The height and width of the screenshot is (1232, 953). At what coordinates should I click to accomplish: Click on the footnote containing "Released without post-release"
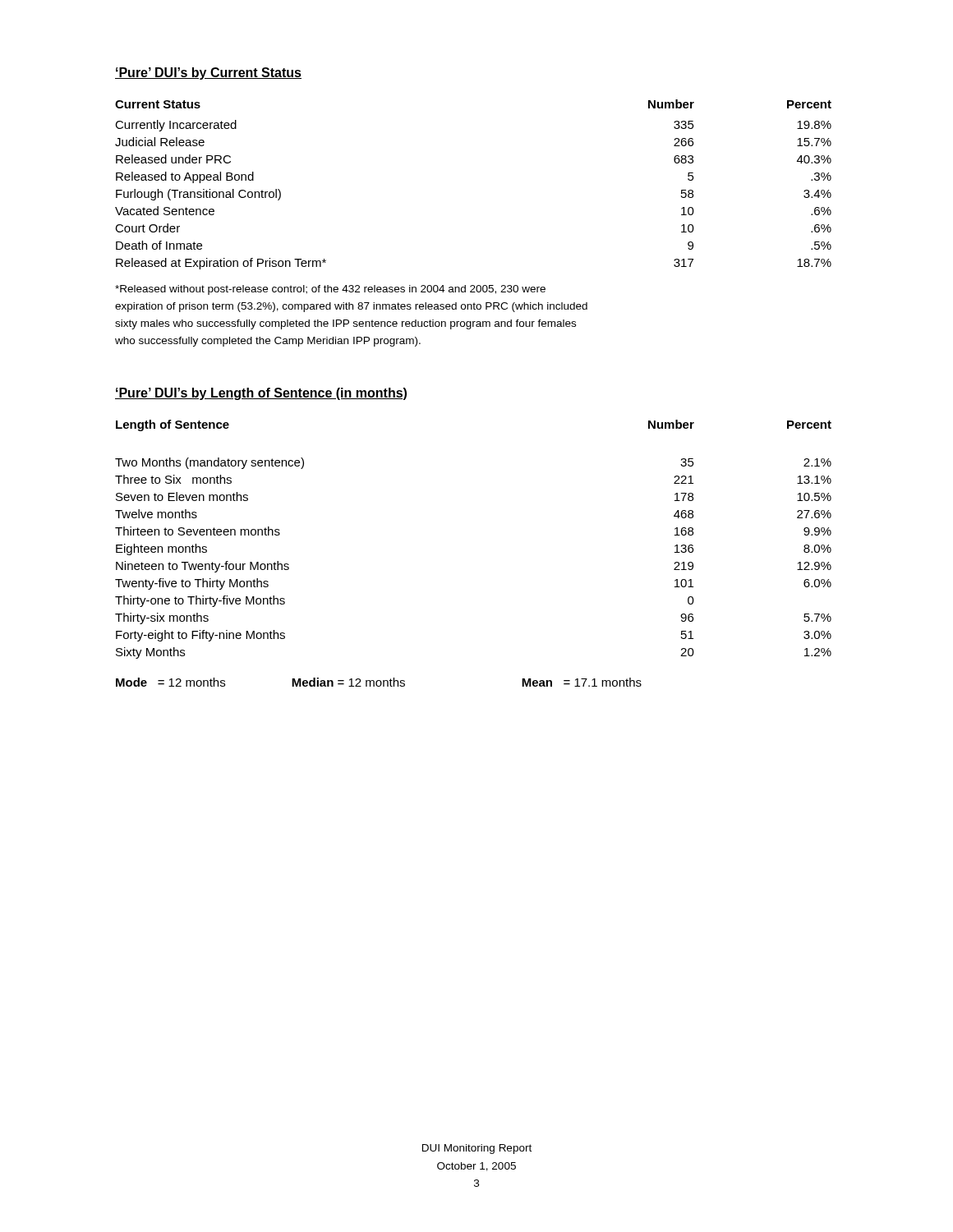pos(351,314)
